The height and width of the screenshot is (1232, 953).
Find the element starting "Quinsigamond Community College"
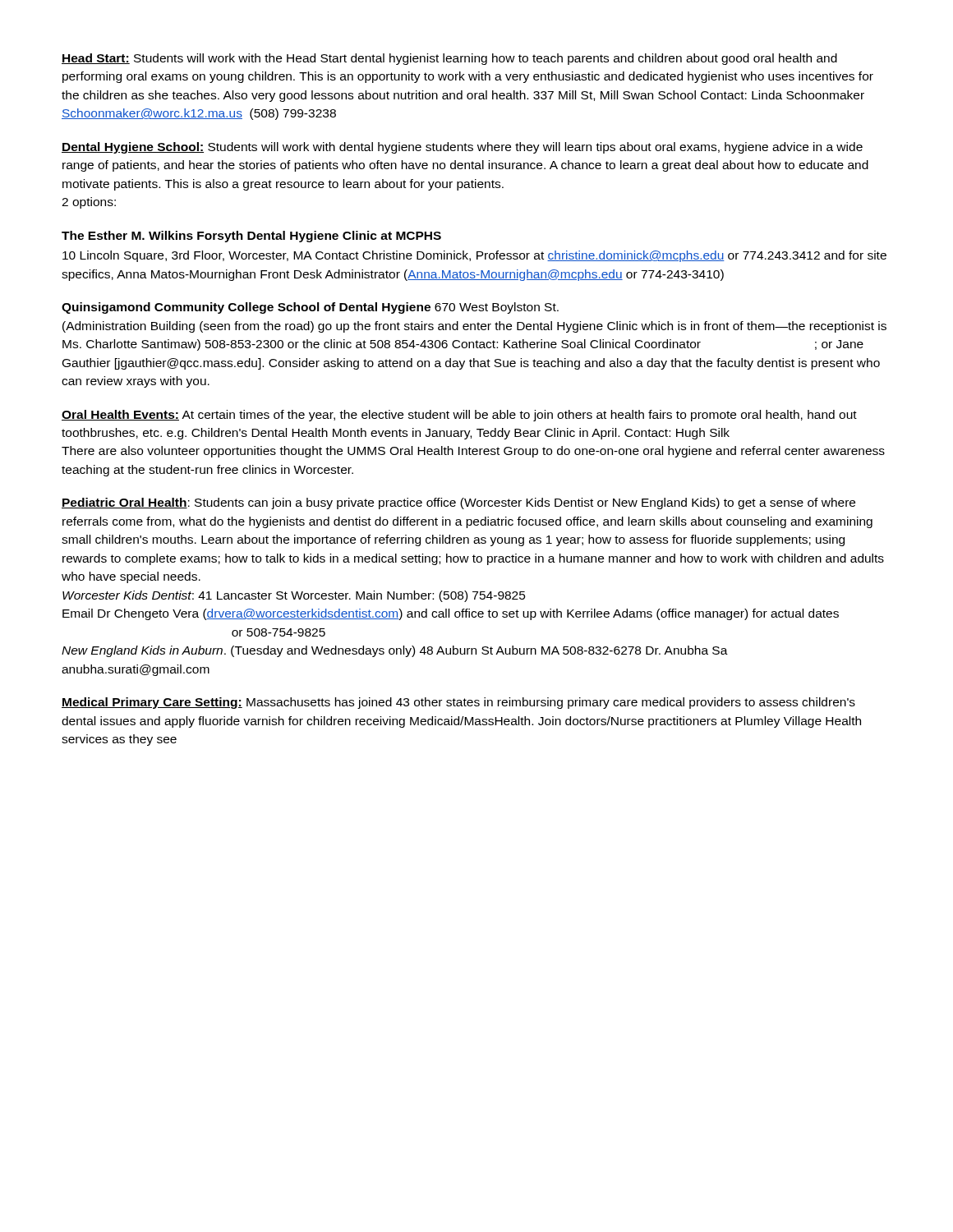pos(474,344)
